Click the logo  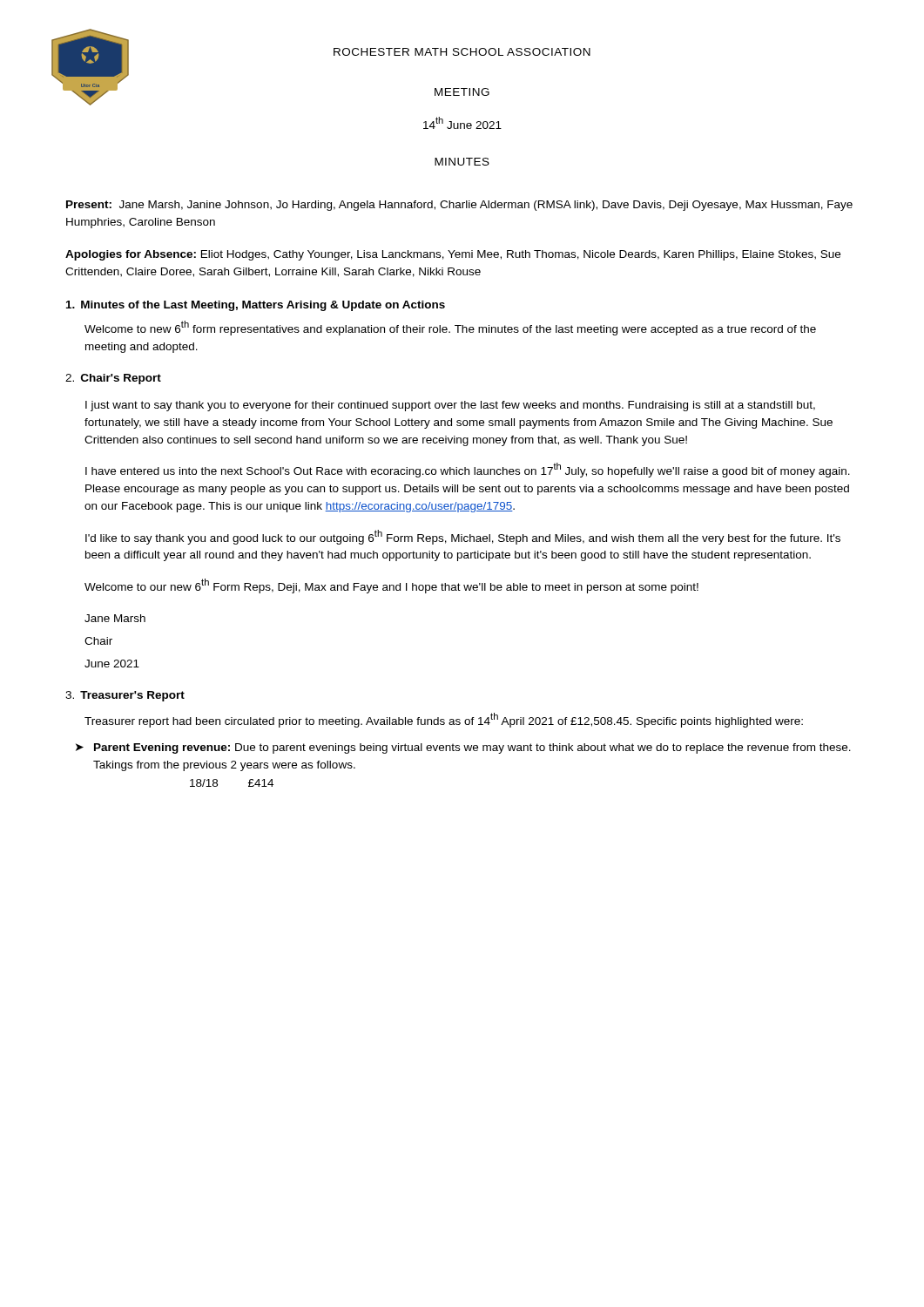coord(90,67)
